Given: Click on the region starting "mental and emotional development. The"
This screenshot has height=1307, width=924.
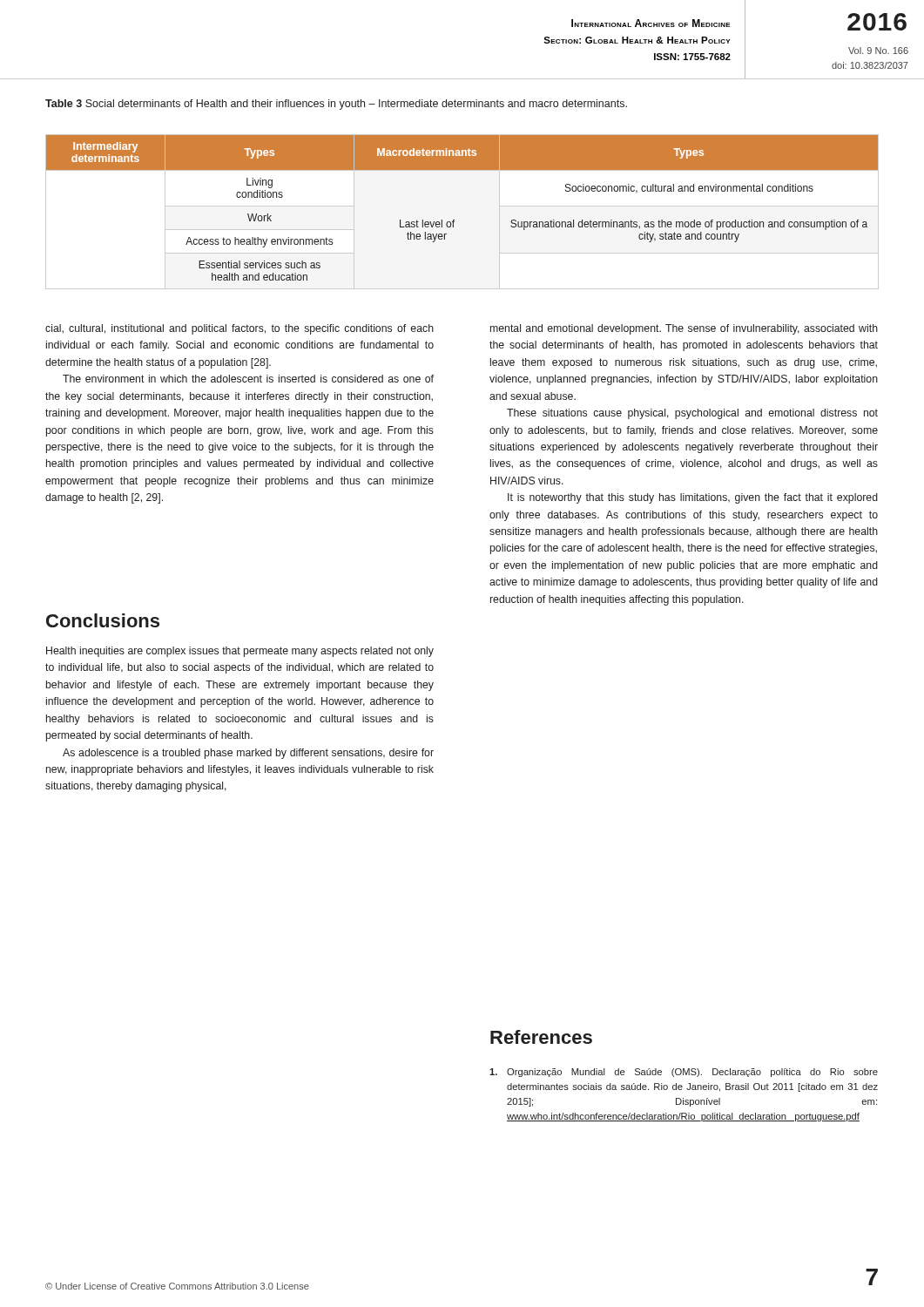Looking at the screenshot, I should tap(684, 464).
